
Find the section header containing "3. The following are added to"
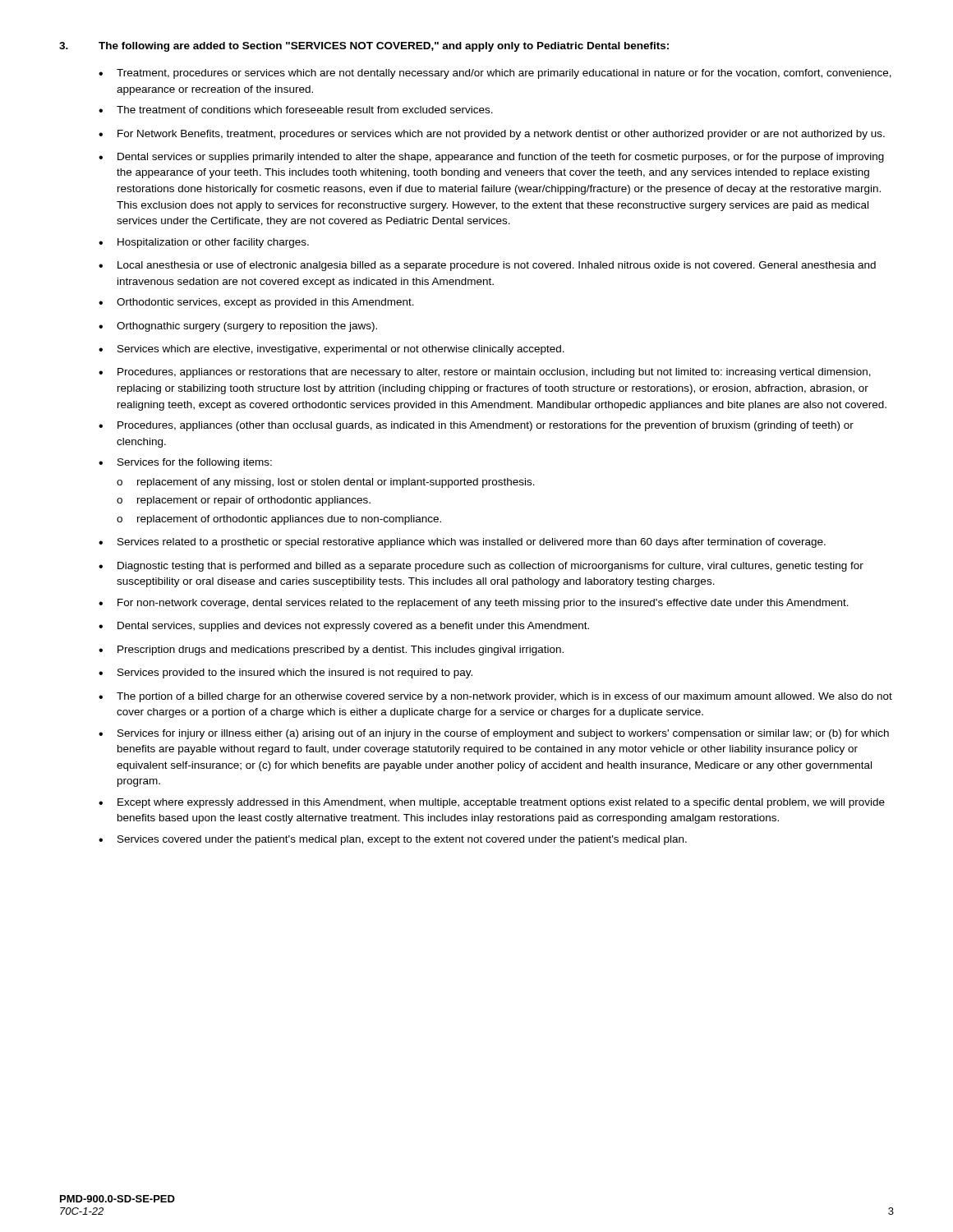364,46
